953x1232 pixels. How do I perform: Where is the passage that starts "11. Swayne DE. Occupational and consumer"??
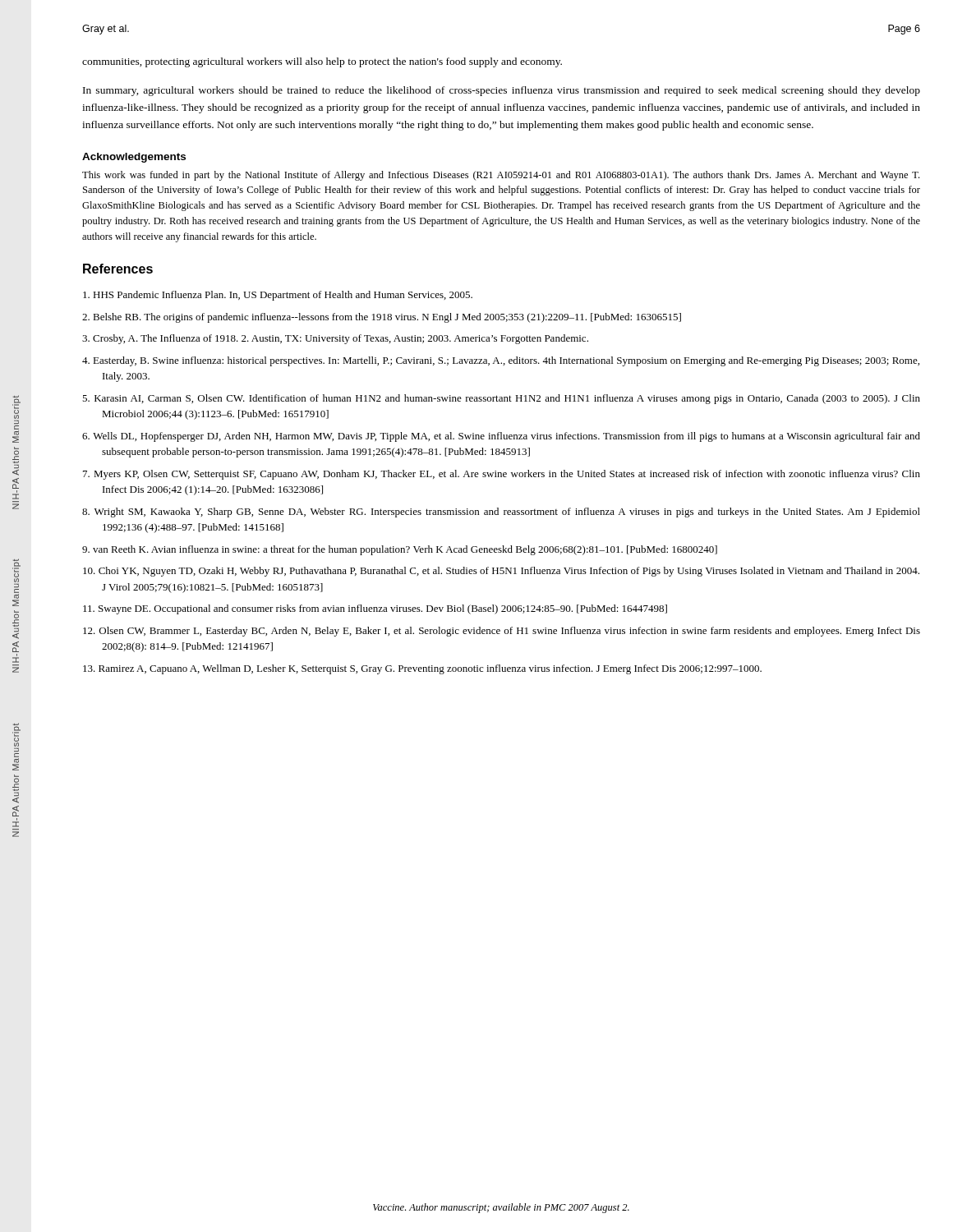point(375,609)
